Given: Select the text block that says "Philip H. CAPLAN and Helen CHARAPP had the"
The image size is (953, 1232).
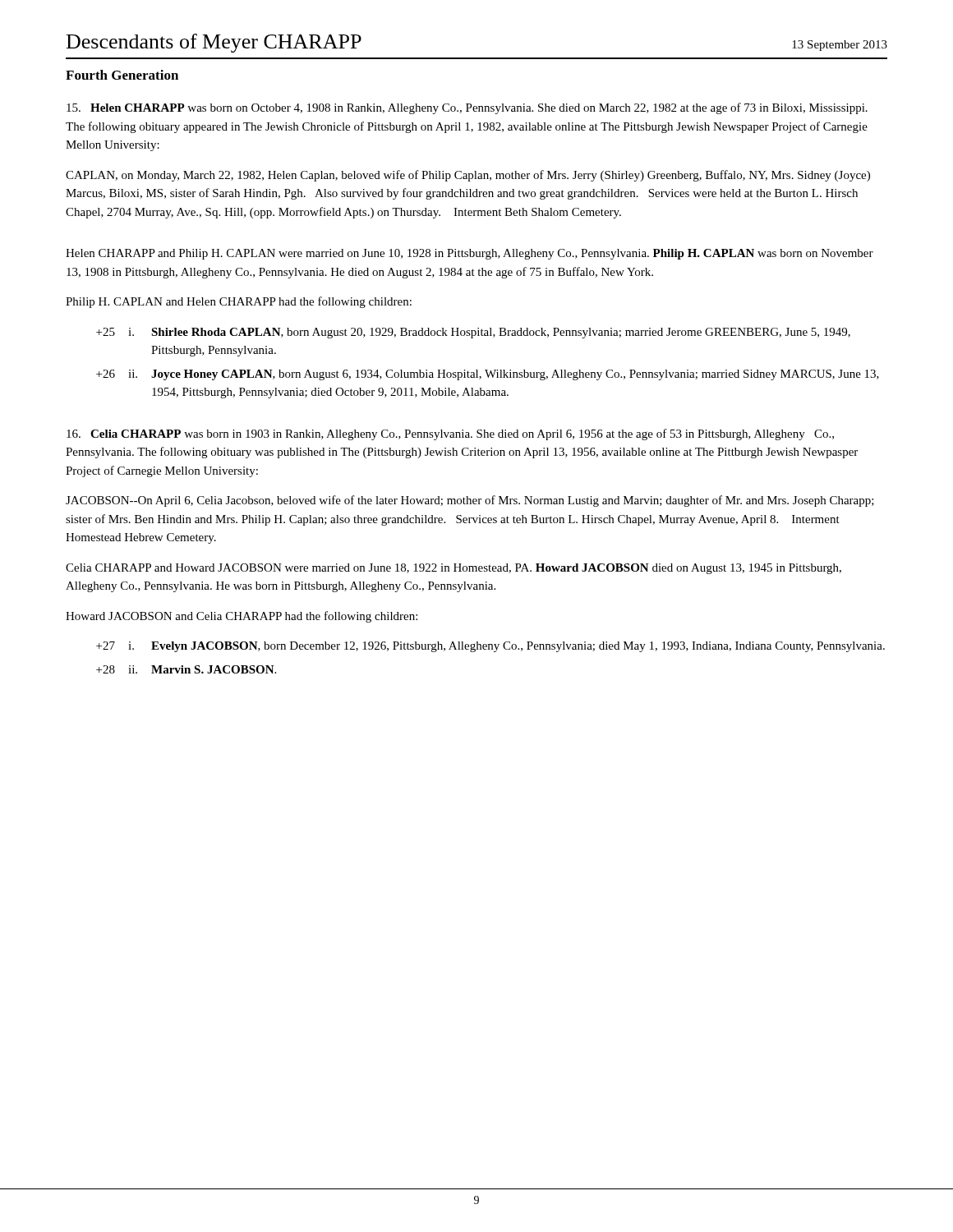Looking at the screenshot, I should tap(239, 301).
